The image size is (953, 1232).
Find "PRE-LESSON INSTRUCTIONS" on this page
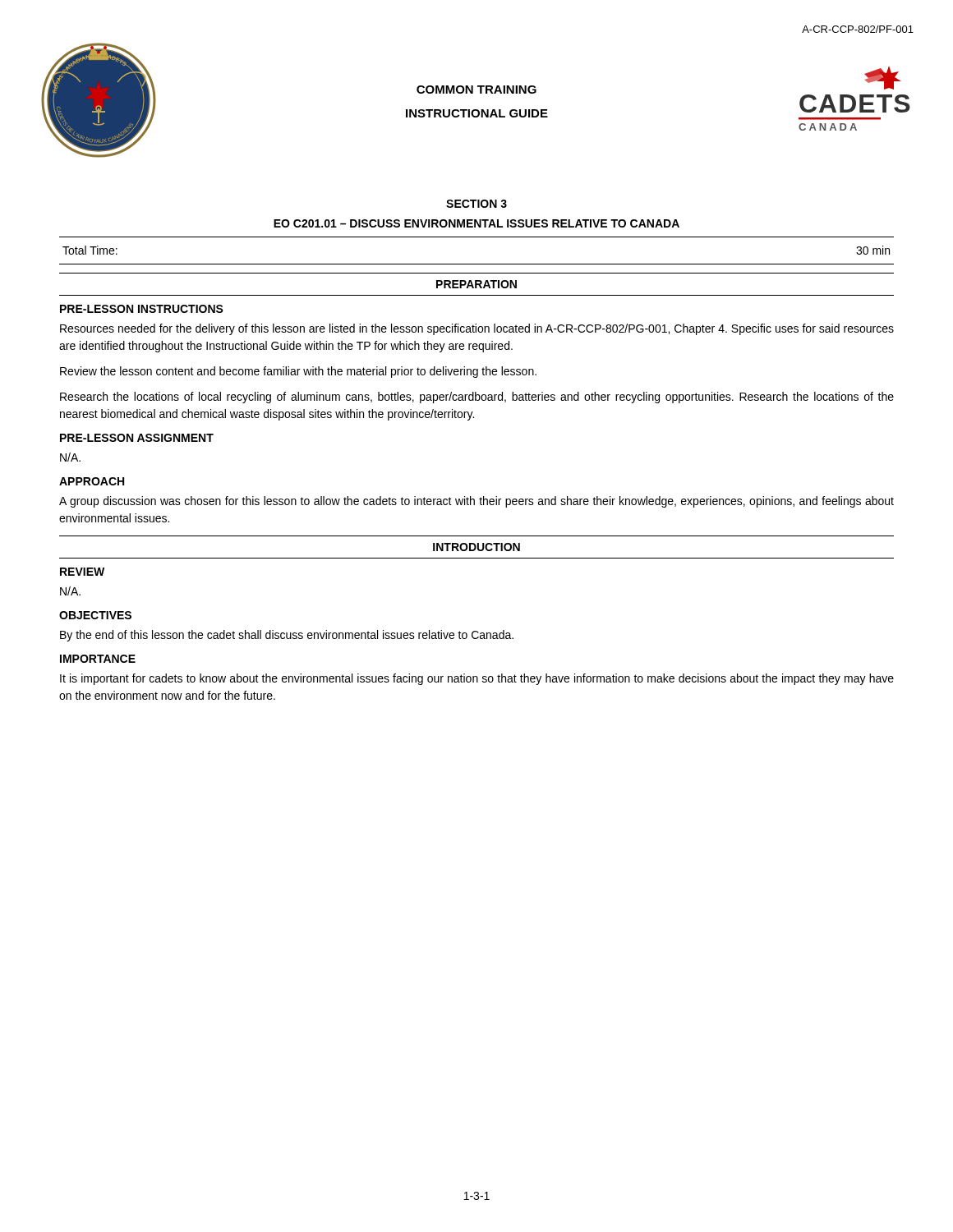[141, 309]
